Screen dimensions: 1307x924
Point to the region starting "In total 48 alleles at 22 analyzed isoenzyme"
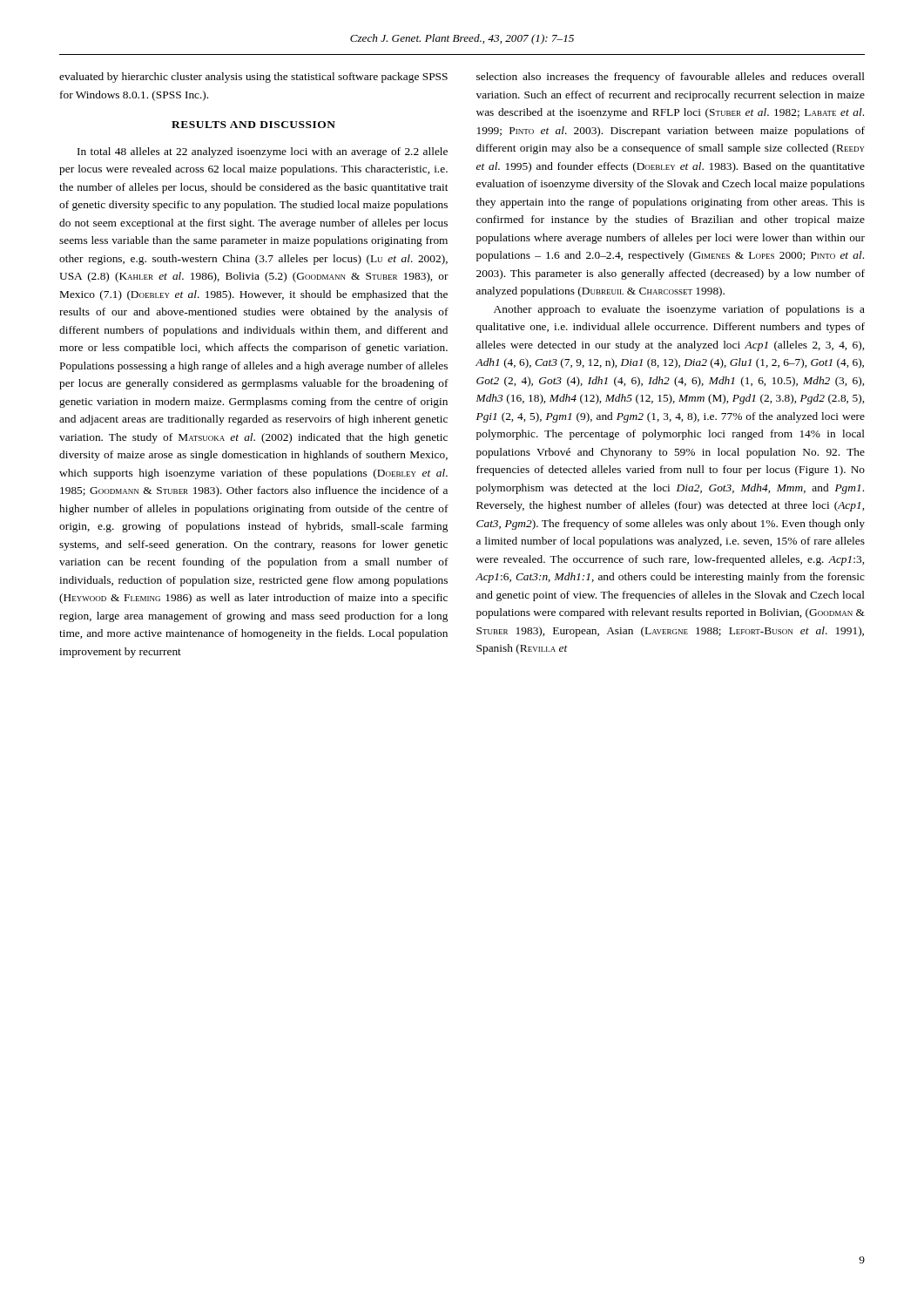click(254, 401)
